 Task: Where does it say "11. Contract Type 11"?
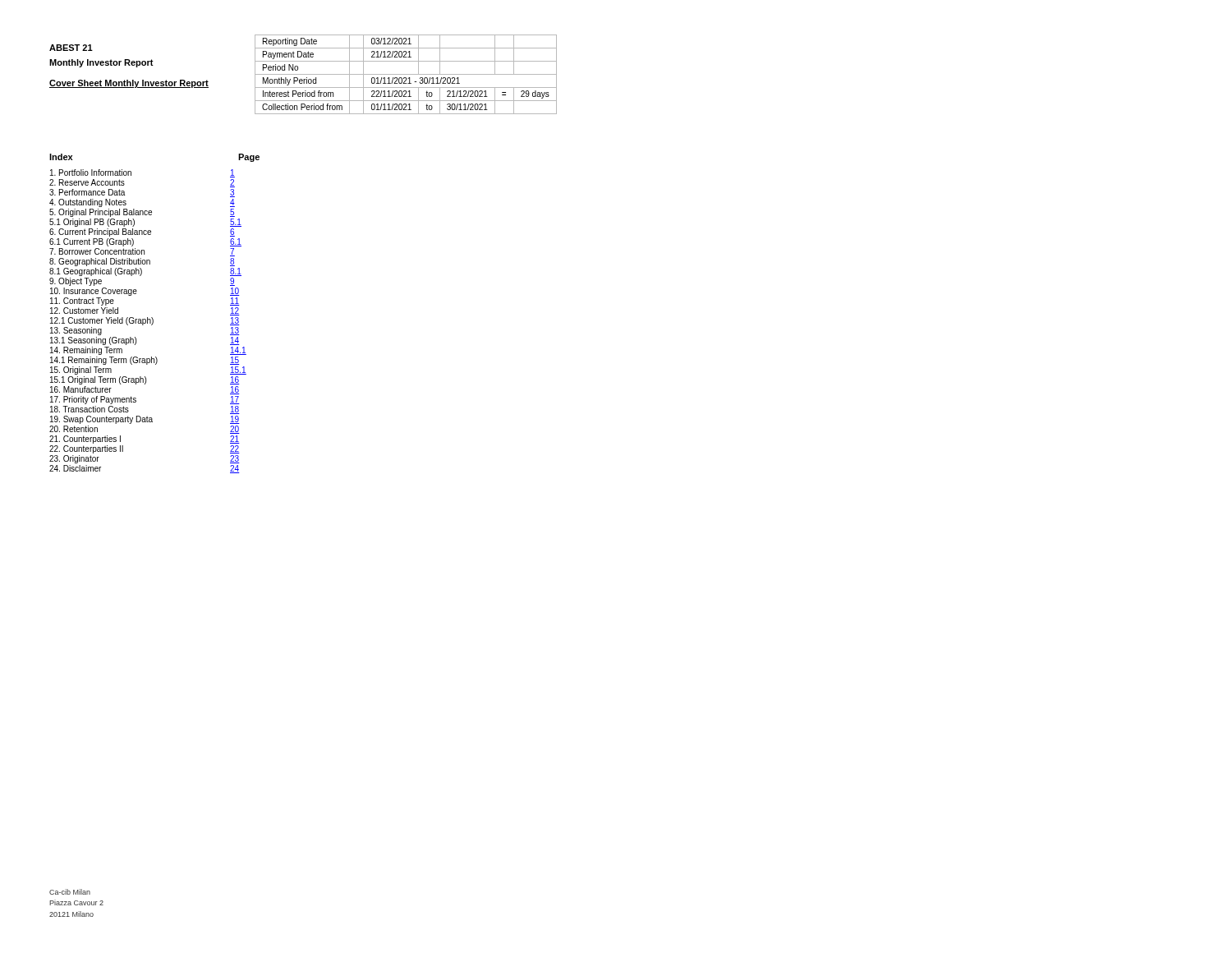(144, 301)
